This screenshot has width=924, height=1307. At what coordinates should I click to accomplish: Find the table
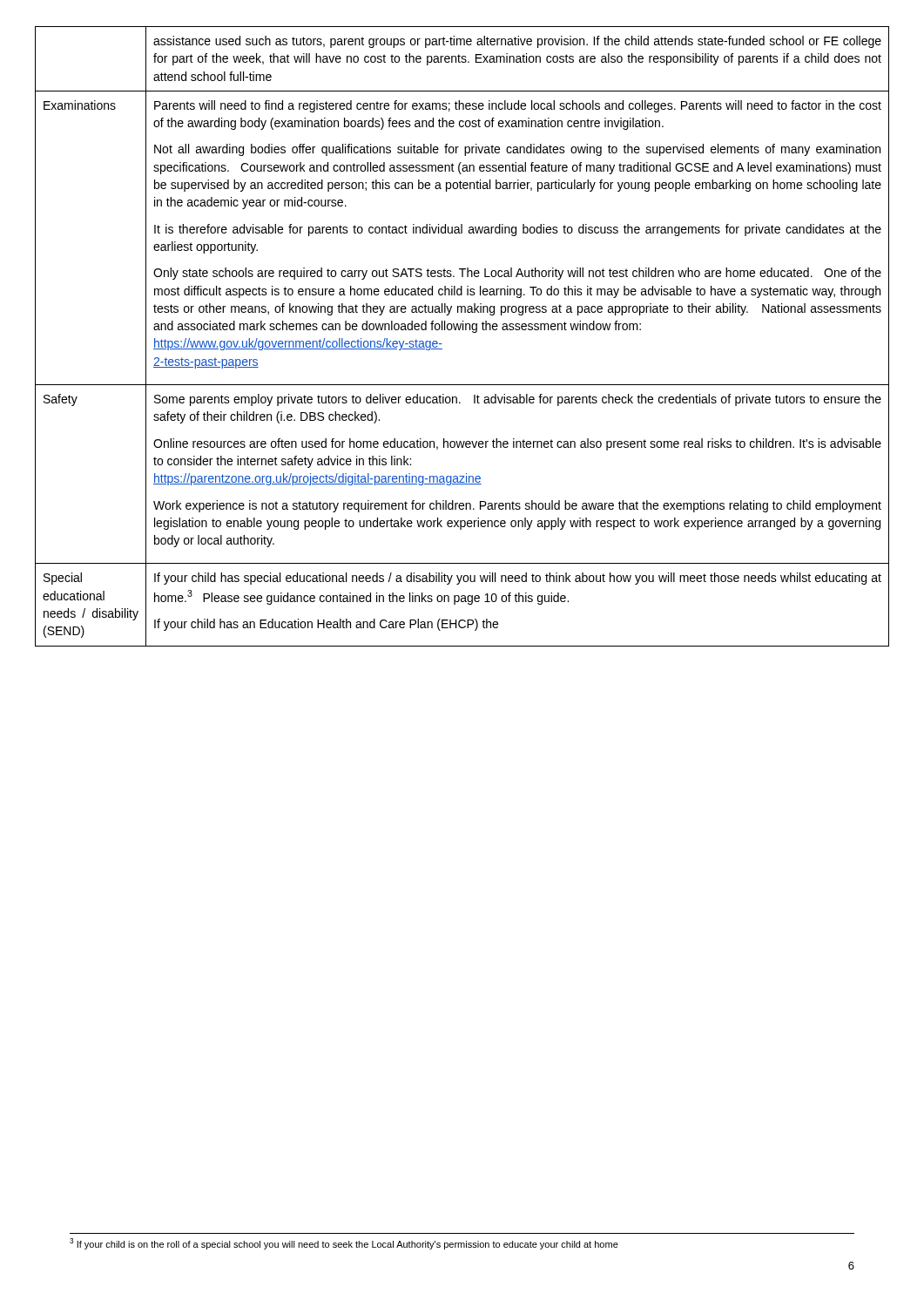pos(462,336)
